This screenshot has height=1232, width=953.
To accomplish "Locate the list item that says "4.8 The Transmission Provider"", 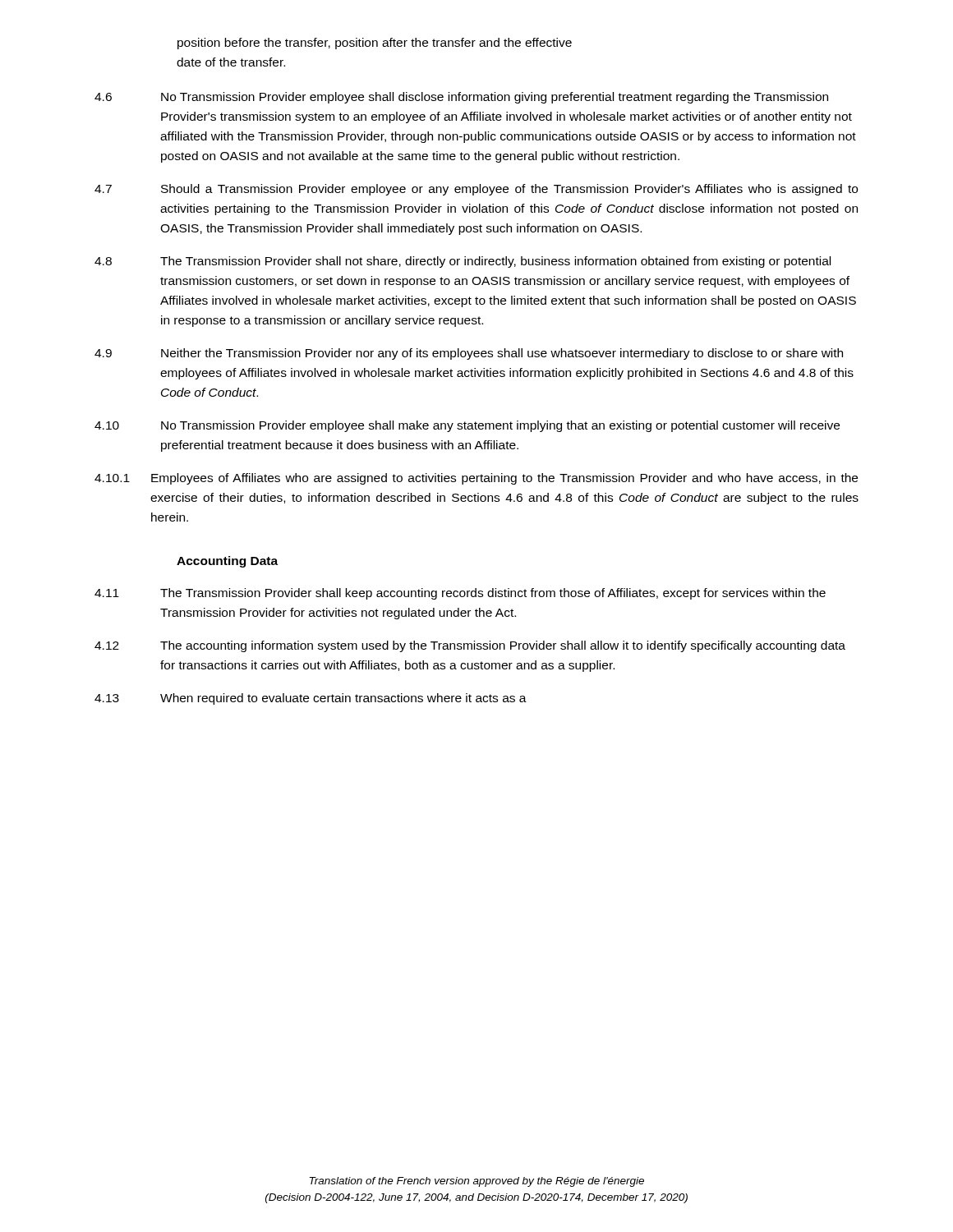I will [476, 291].
